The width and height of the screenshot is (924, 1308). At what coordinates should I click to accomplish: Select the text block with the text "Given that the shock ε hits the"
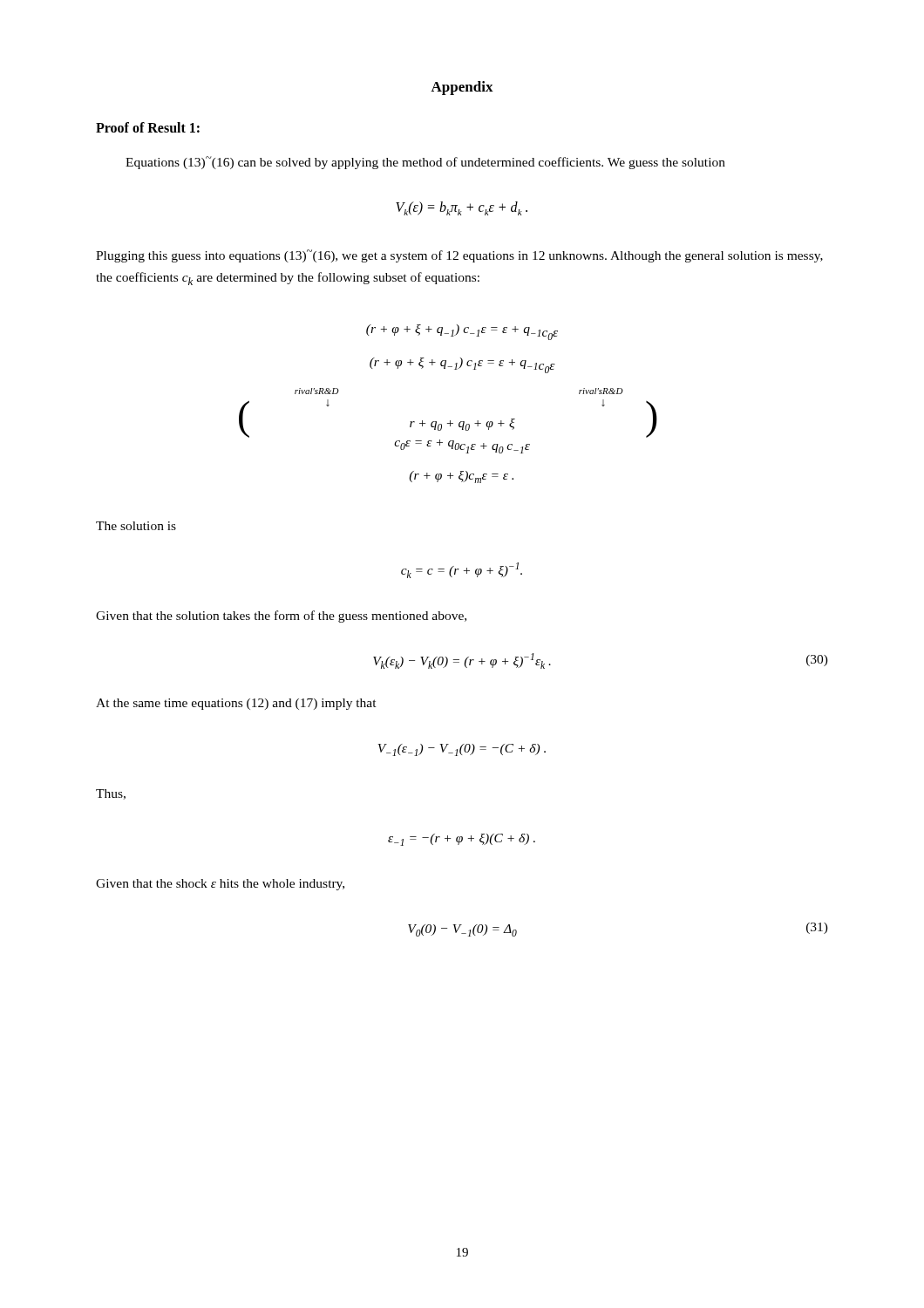221,883
